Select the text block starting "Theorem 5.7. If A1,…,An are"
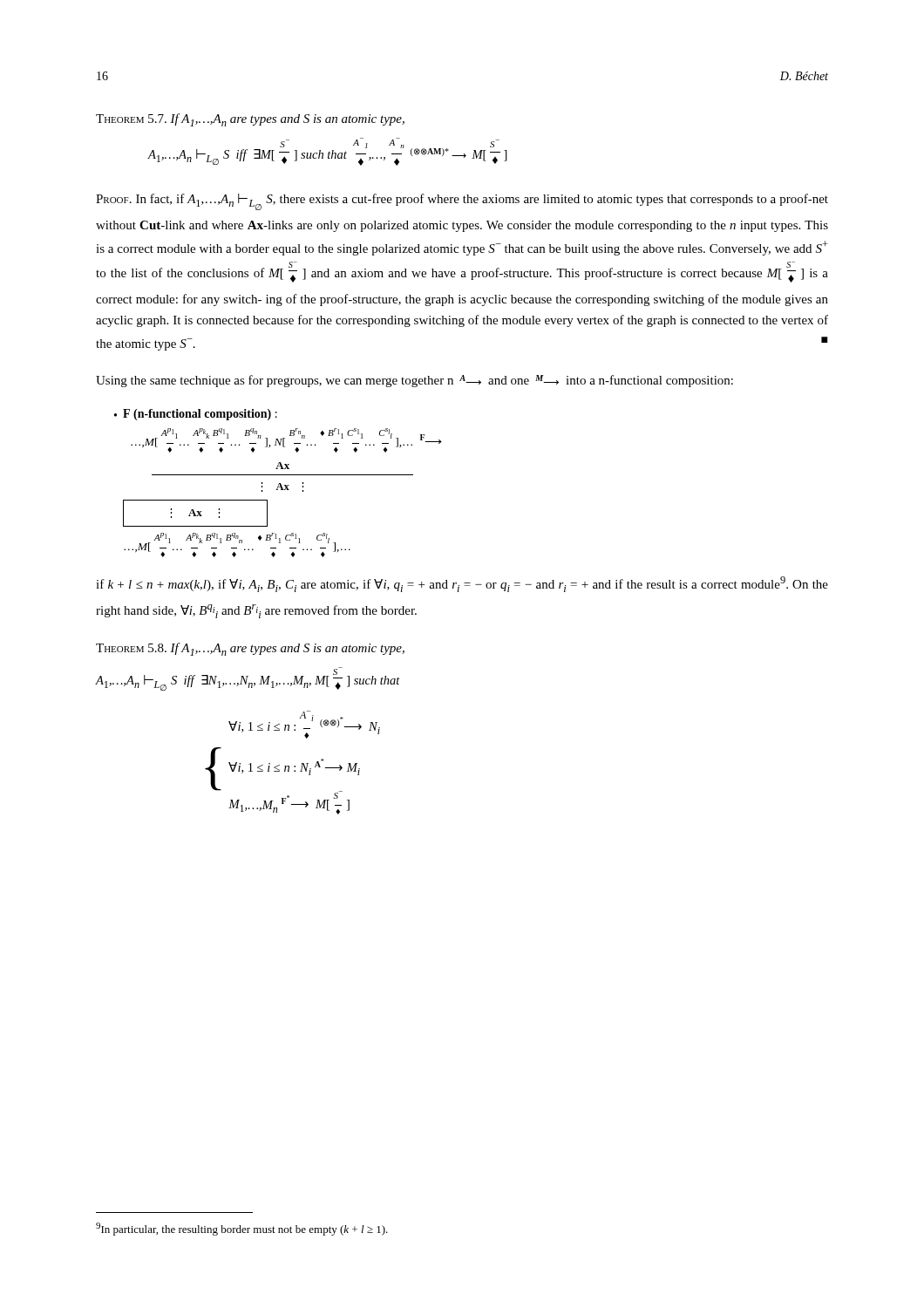The image size is (924, 1308). [x=462, y=144]
